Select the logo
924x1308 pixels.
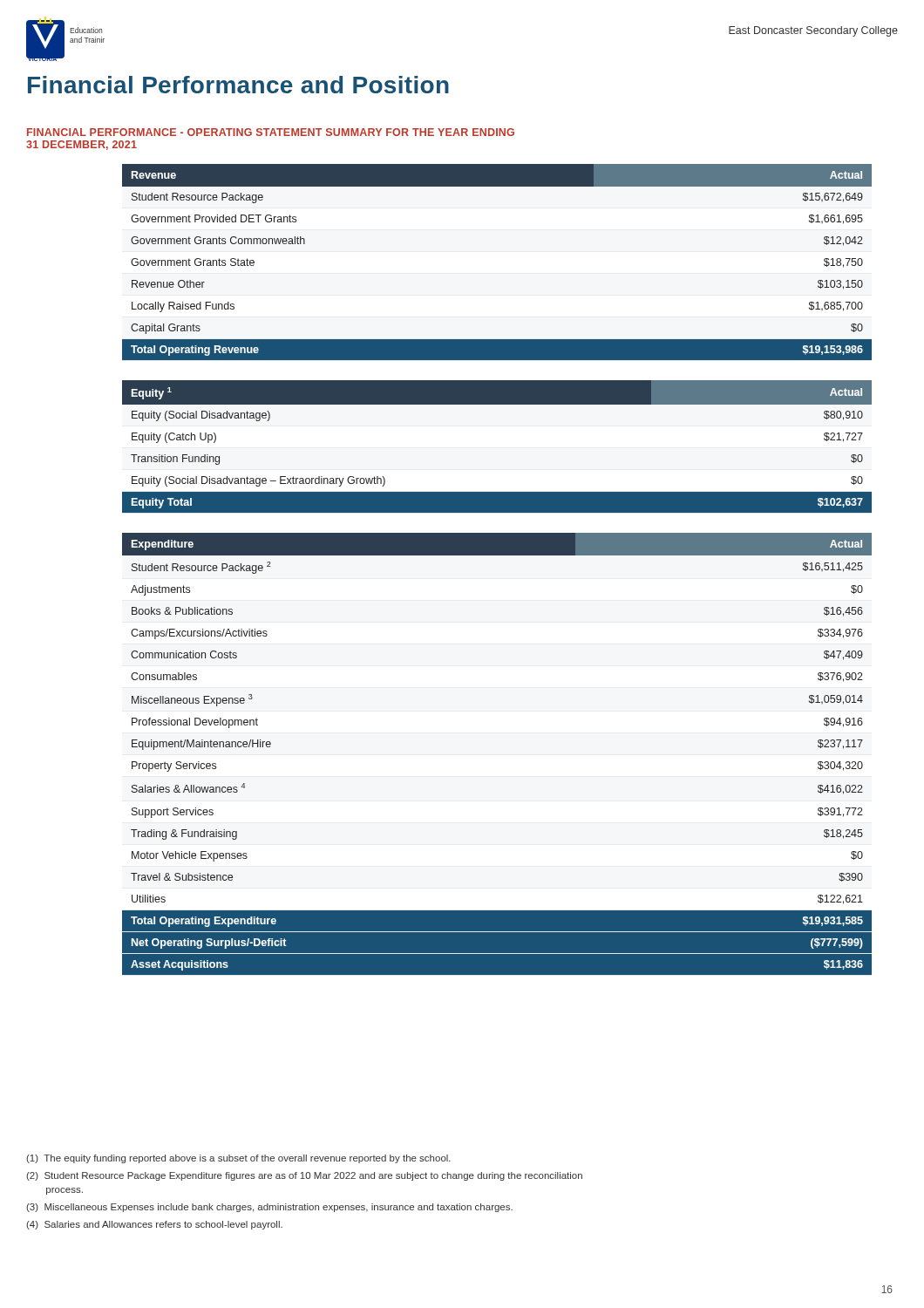point(65,40)
